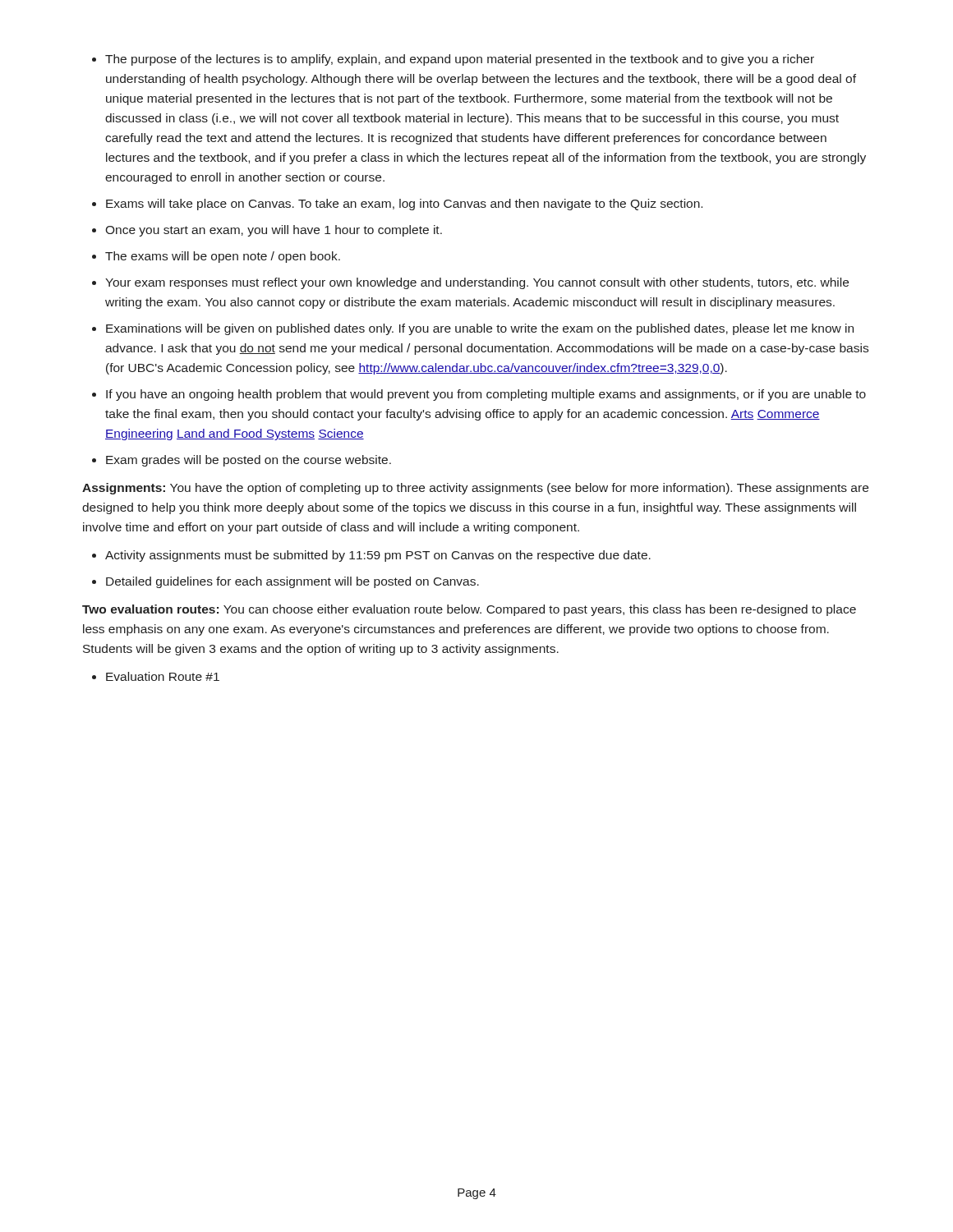Locate the list item that says "Exams will take place"
953x1232 pixels.
pyautogui.click(x=488, y=204)
